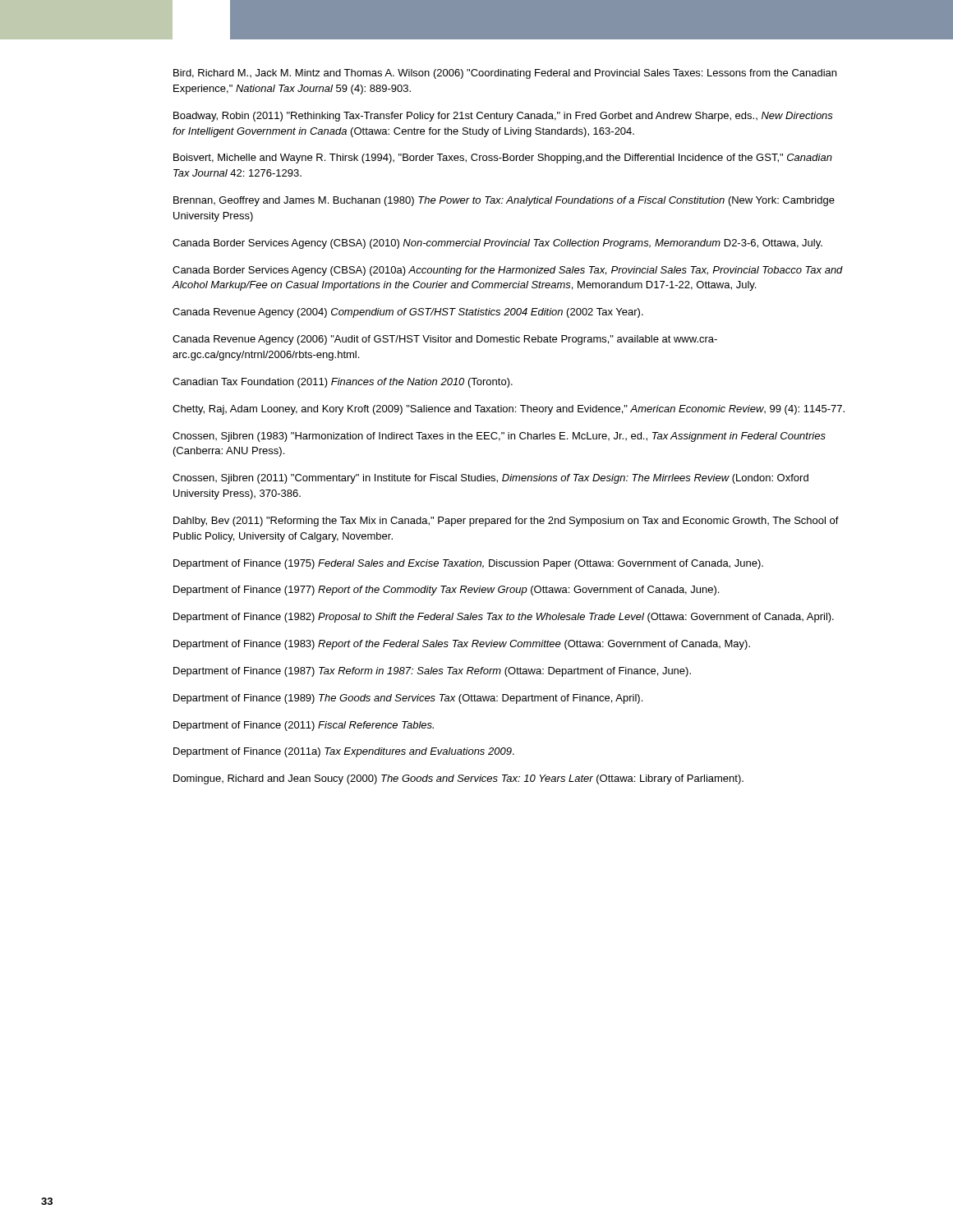Click the passage that begins "Department of Finance (1977) Report of"
This screenshot has height=1232, width=953.
click(446, 590)
